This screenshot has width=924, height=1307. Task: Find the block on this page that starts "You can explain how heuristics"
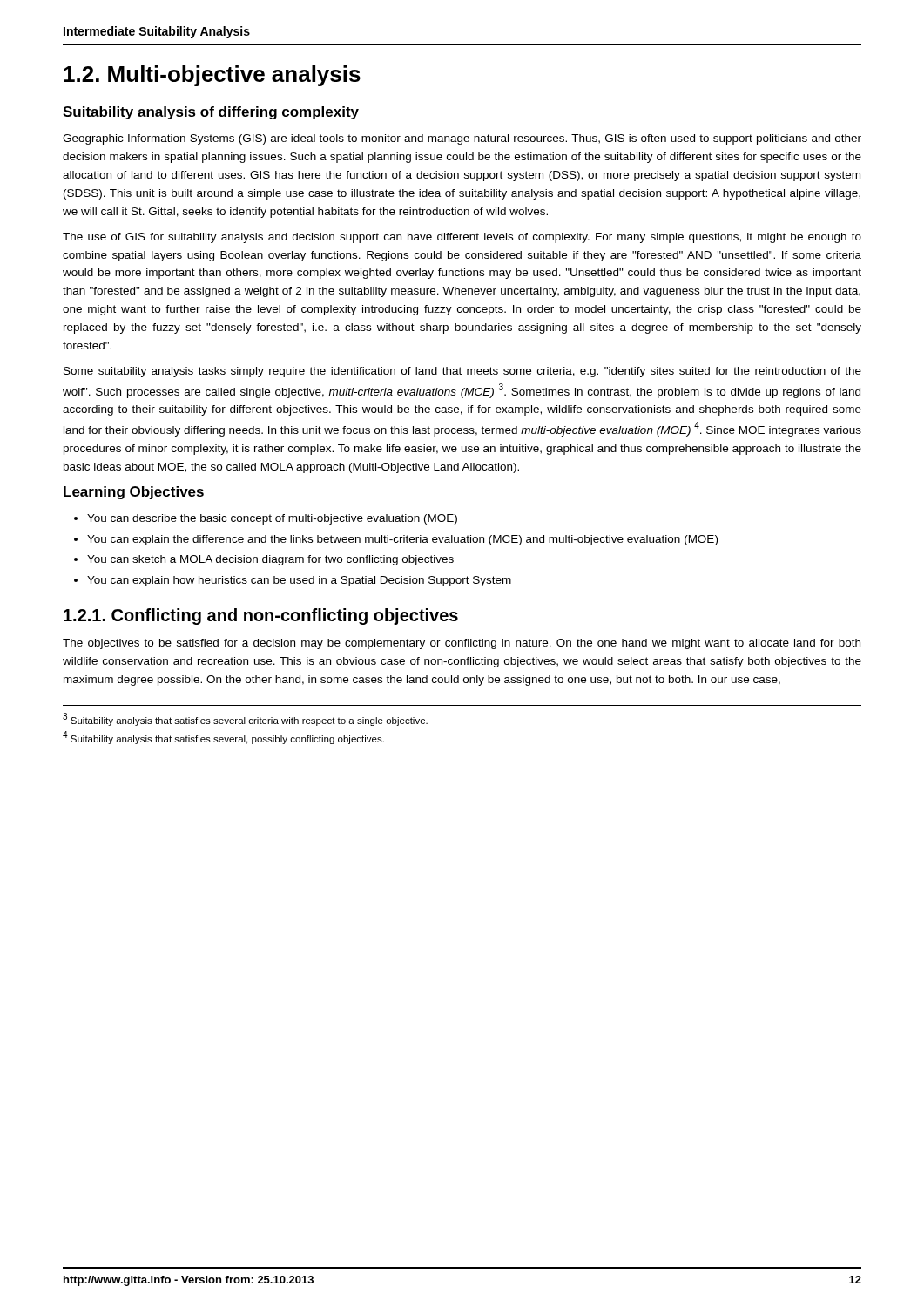[x=299, y=580]
